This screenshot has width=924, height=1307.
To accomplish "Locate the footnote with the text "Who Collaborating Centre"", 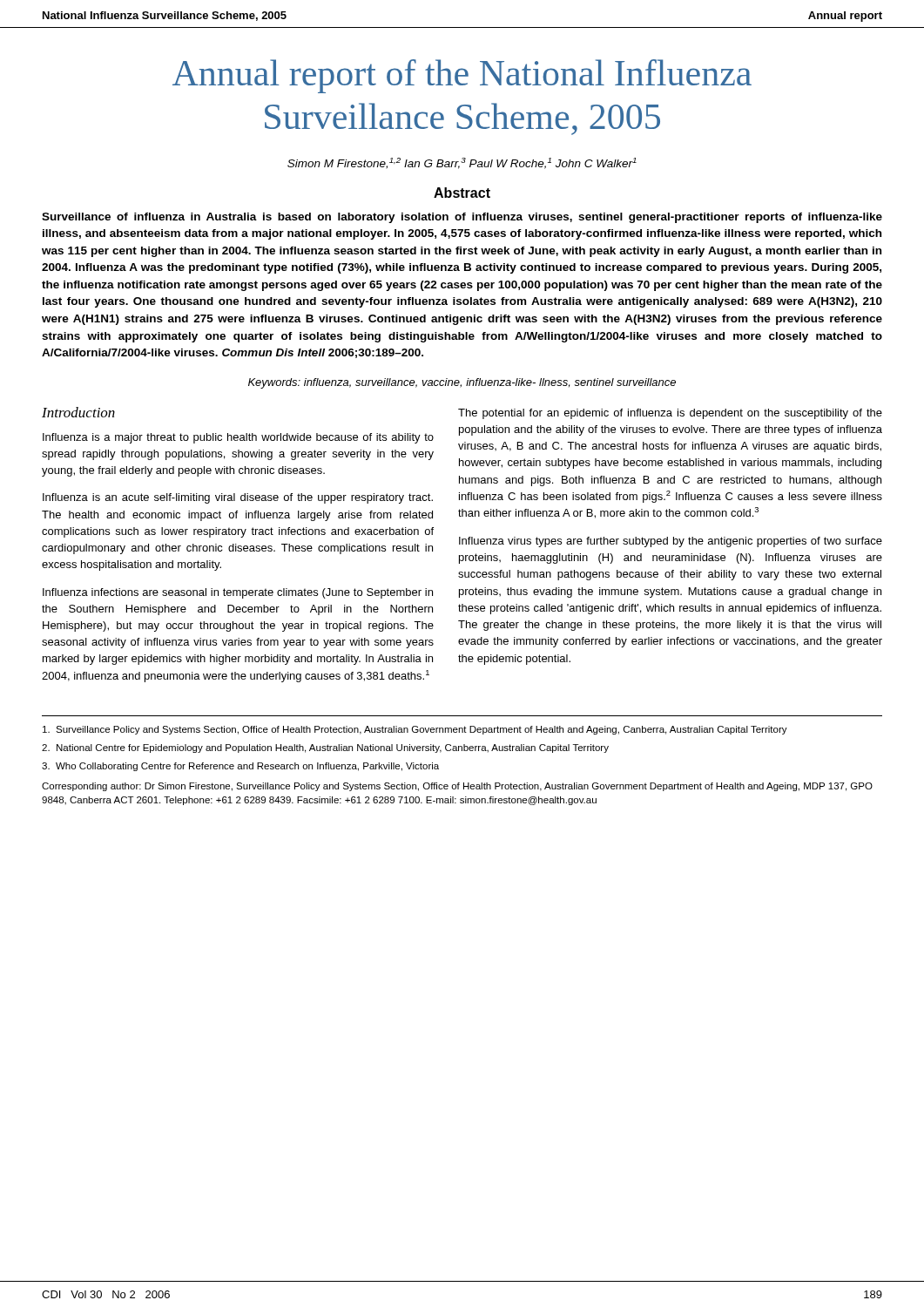I will coord(240,766).
